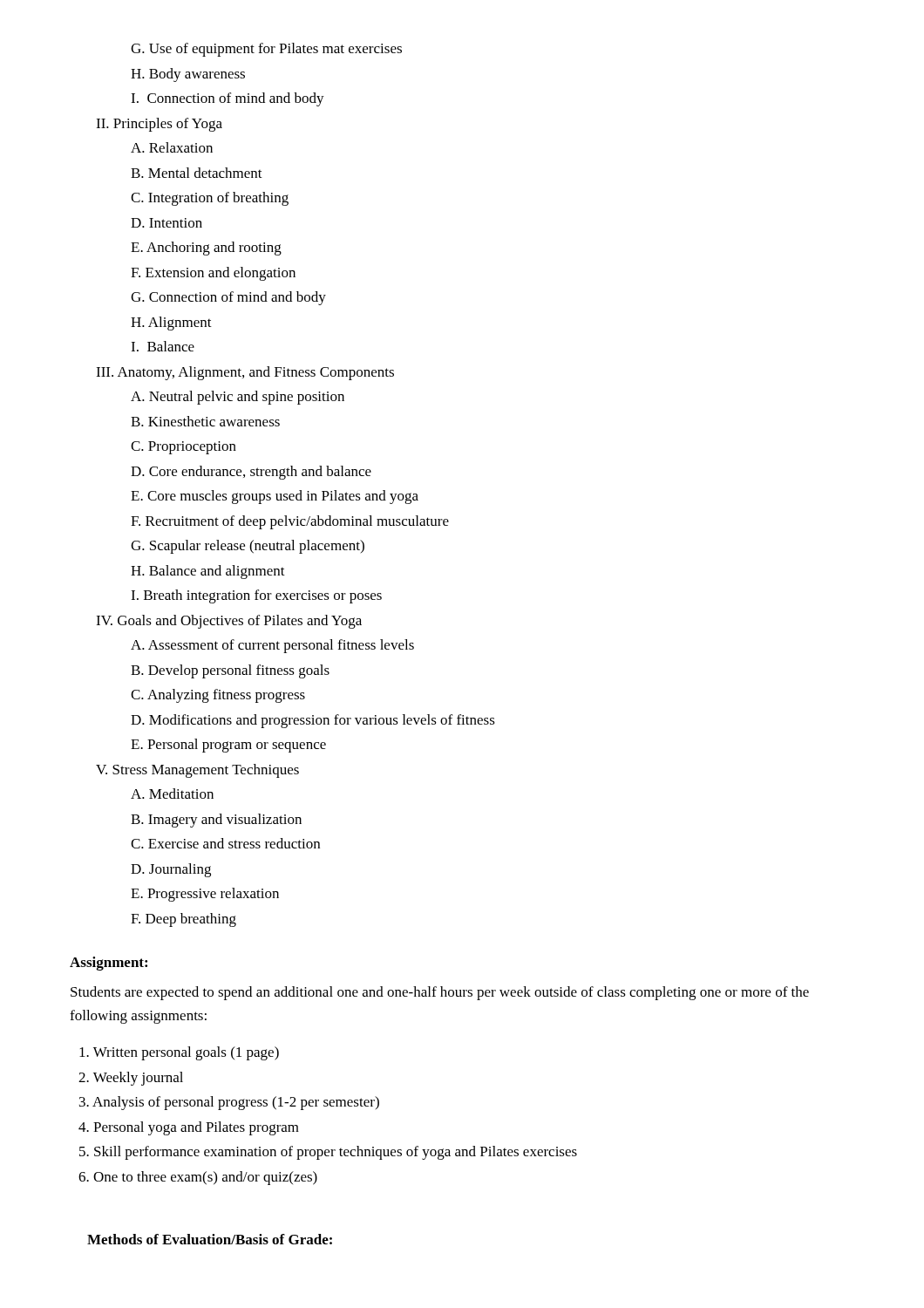Image resolution: width=924 pixels, height=1308 pixels.
Task: Find the passage starting "B. Imagery and visualization"
Action: pos(216,819)
